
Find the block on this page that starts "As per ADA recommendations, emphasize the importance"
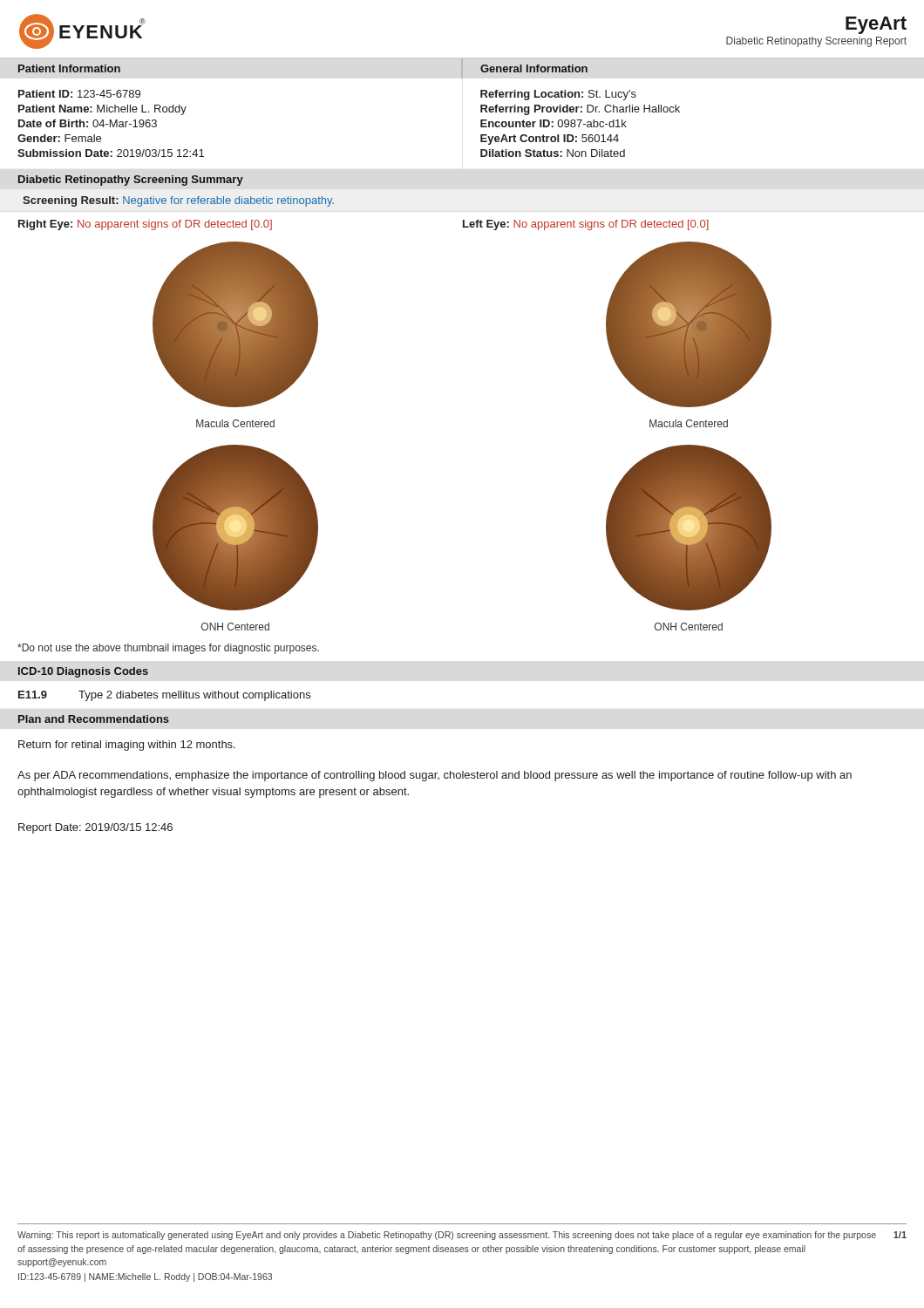[x=435, y=783]
